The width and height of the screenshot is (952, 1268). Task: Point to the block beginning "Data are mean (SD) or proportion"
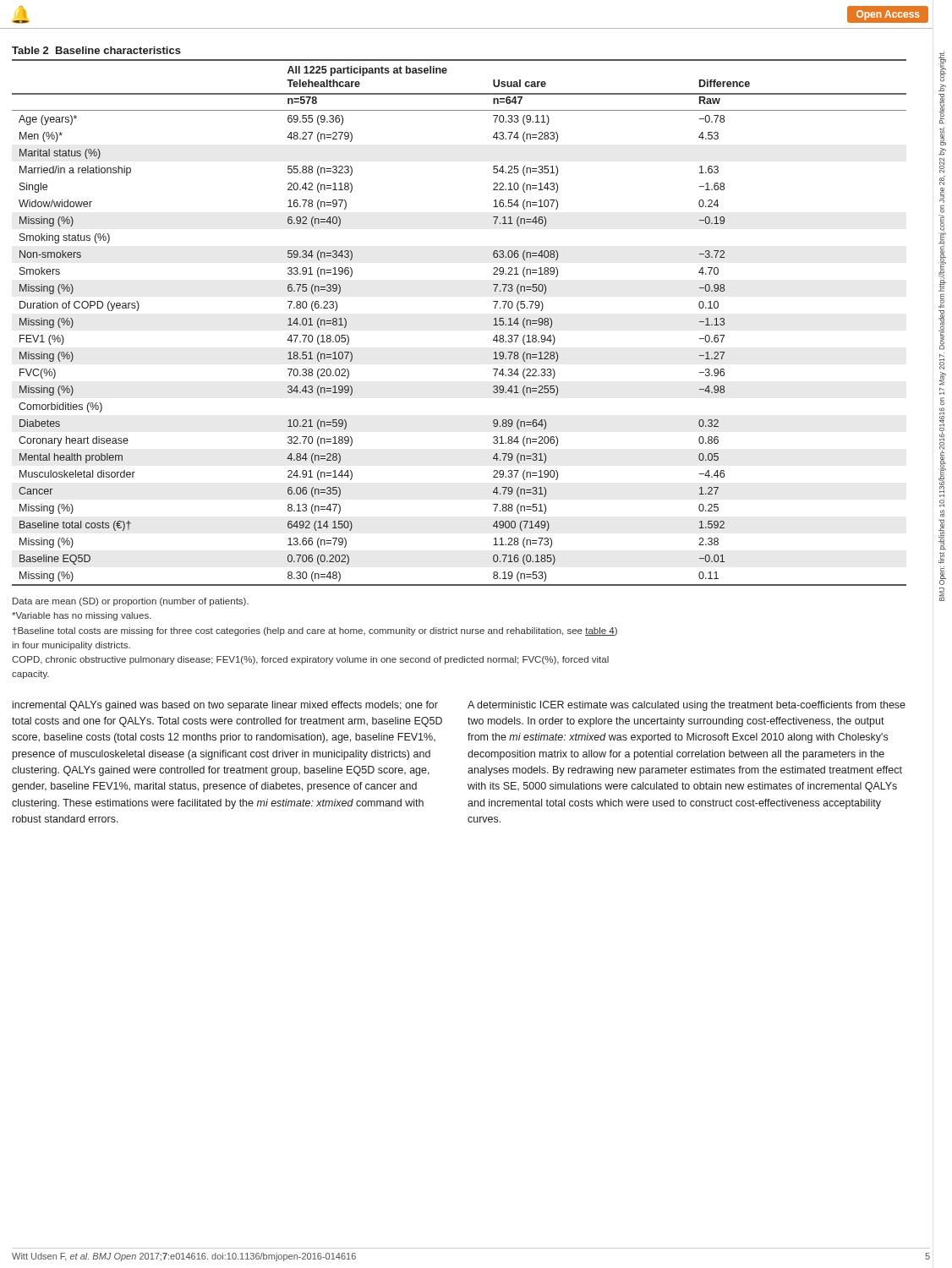point(130,601)
